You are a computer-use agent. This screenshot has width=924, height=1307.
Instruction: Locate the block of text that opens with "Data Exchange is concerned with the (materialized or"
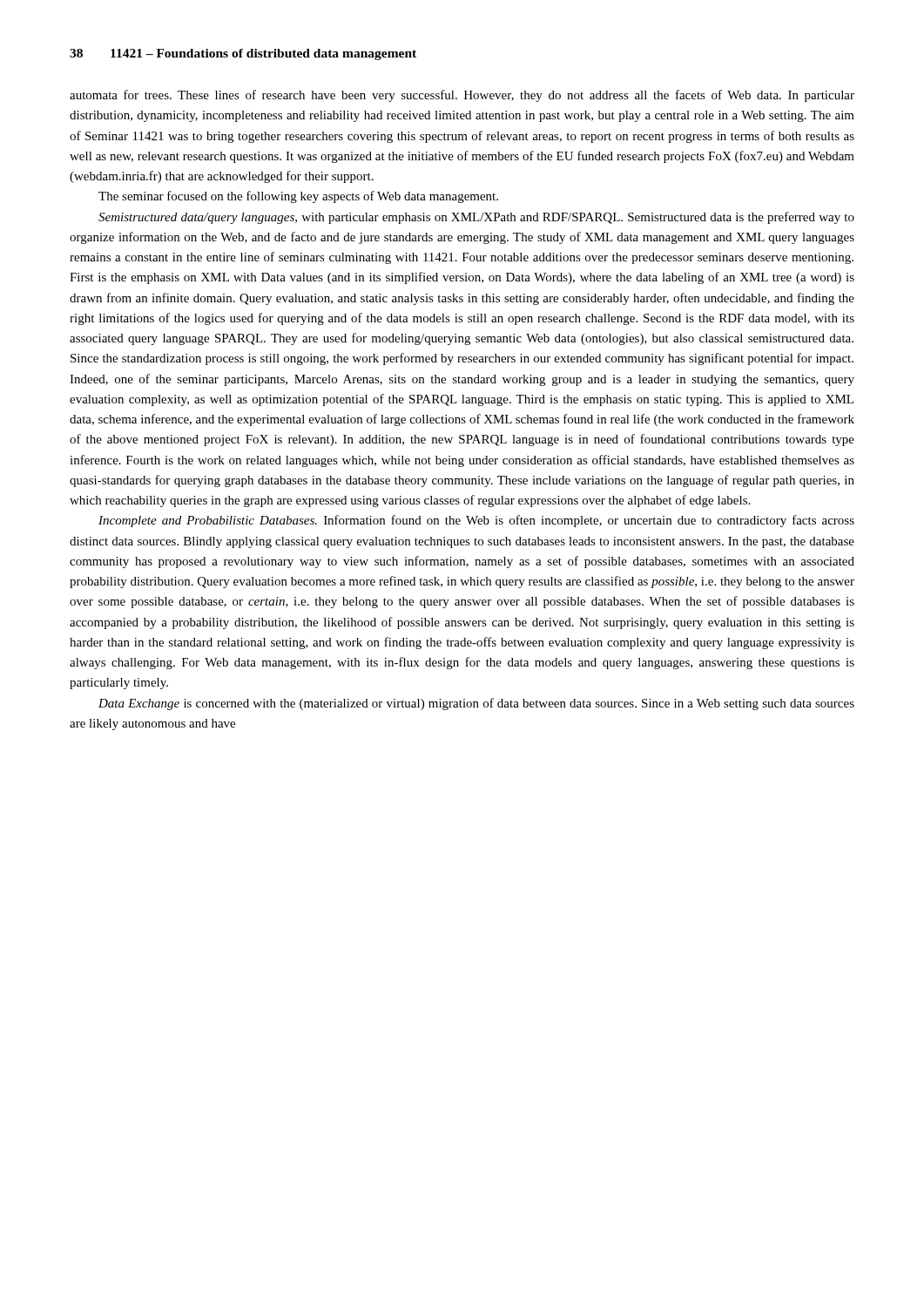click(x=462, y=713)
